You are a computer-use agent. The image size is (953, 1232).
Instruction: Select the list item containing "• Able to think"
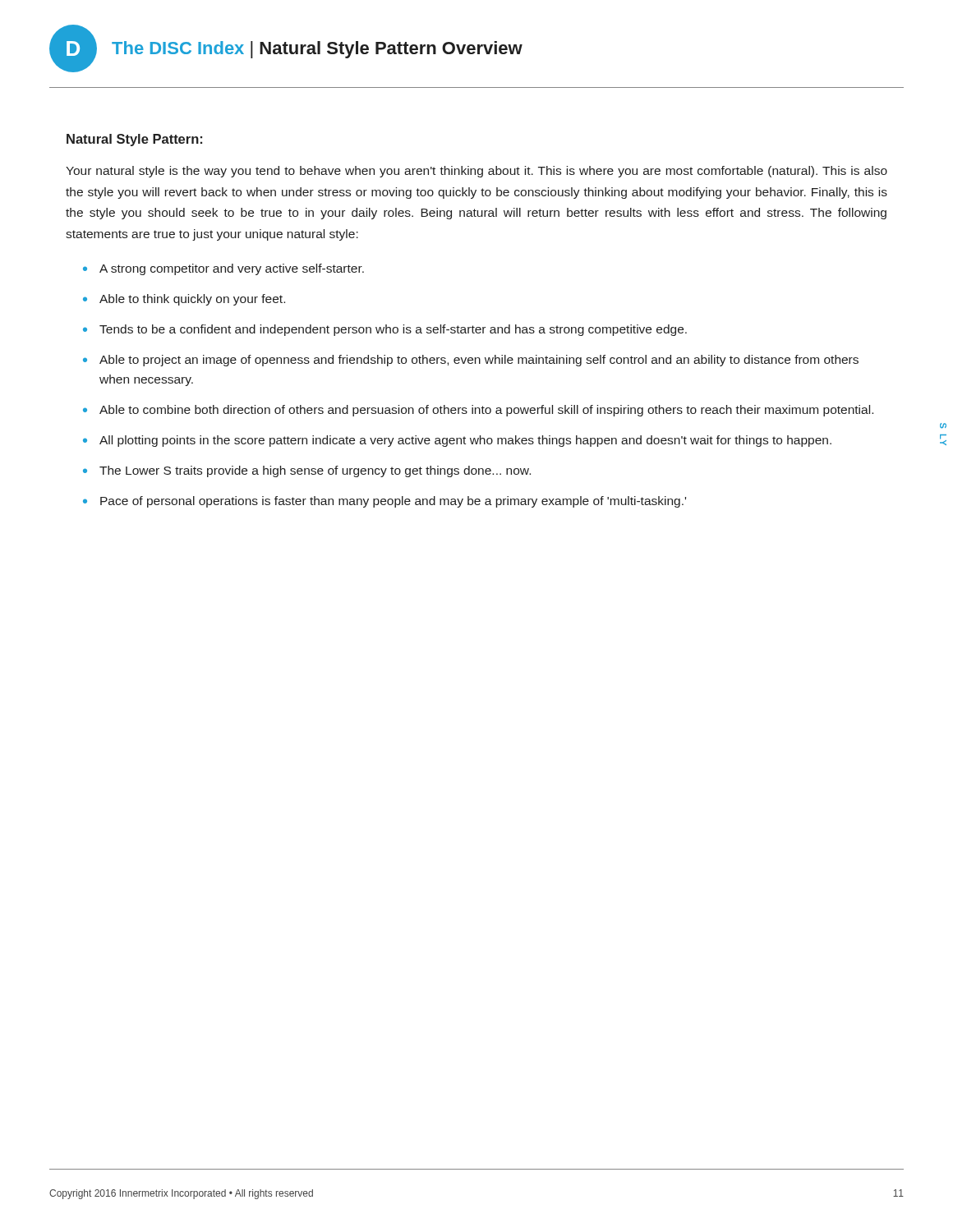tap(184, 300)
